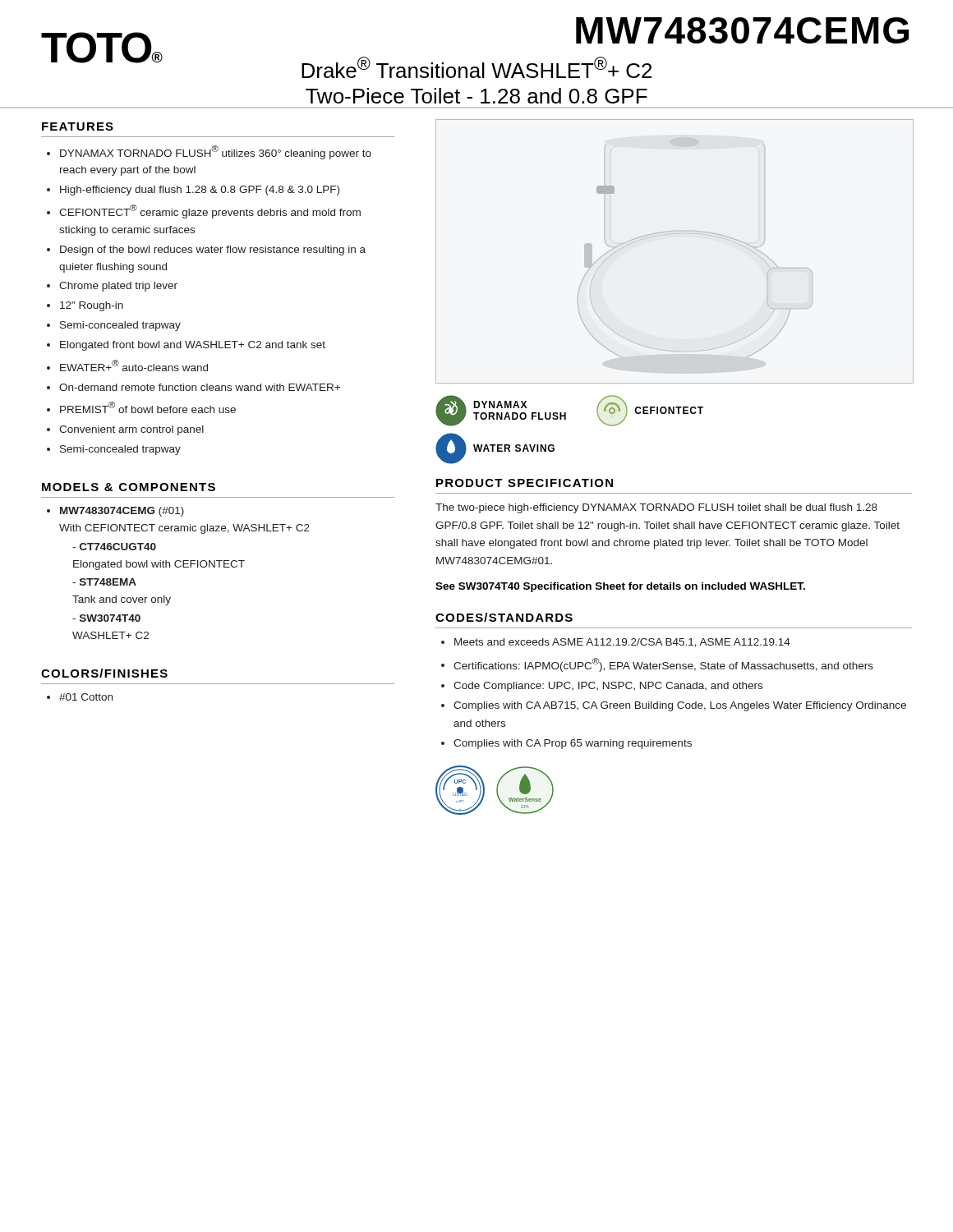This screenshot has height=1232, width=953.
Task: Locate the section header with the text "MODELS & COMPONENTS"
Action: tap(129, 486)
